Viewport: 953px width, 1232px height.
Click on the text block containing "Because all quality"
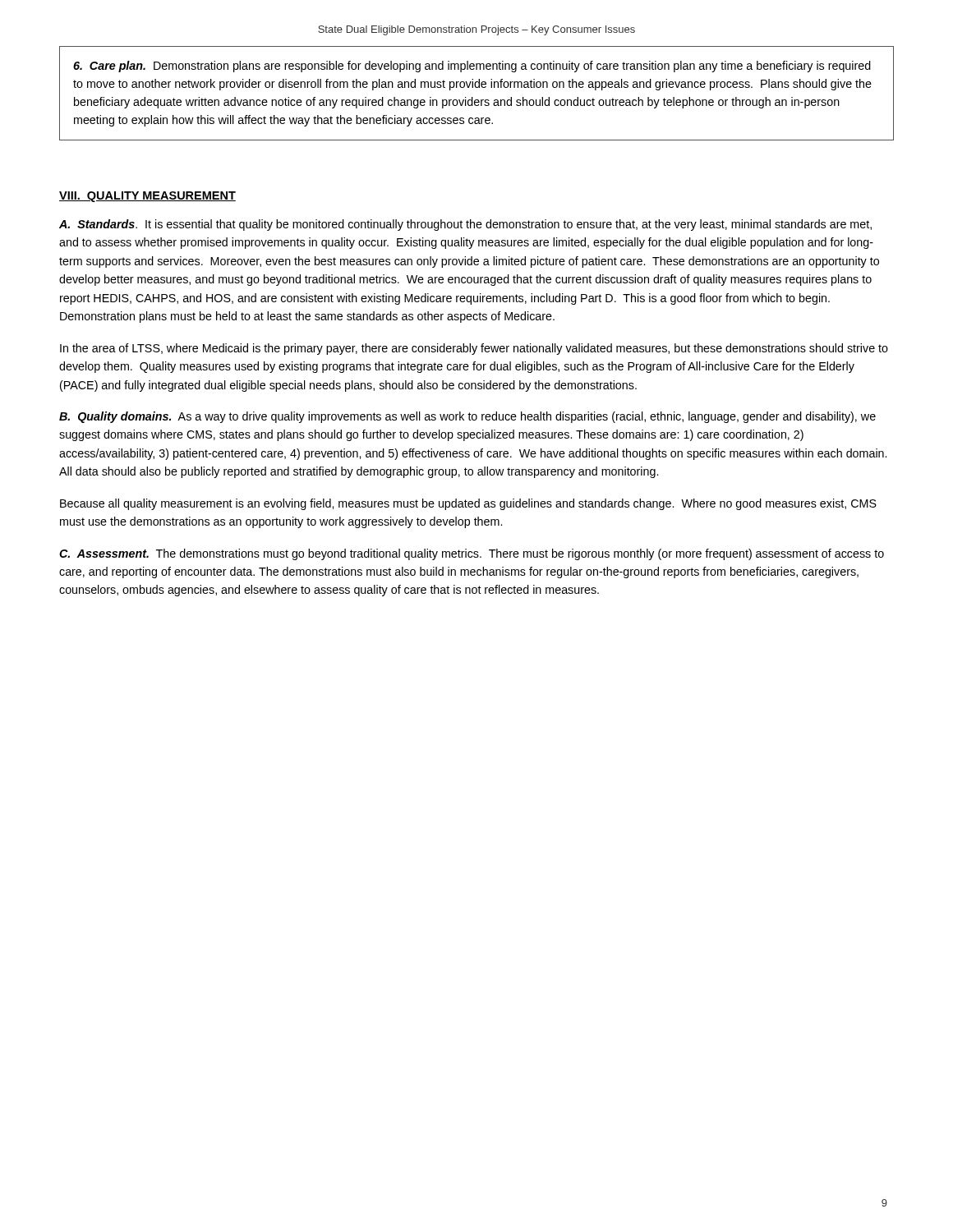pyautogui.click(x=468, y=512)
